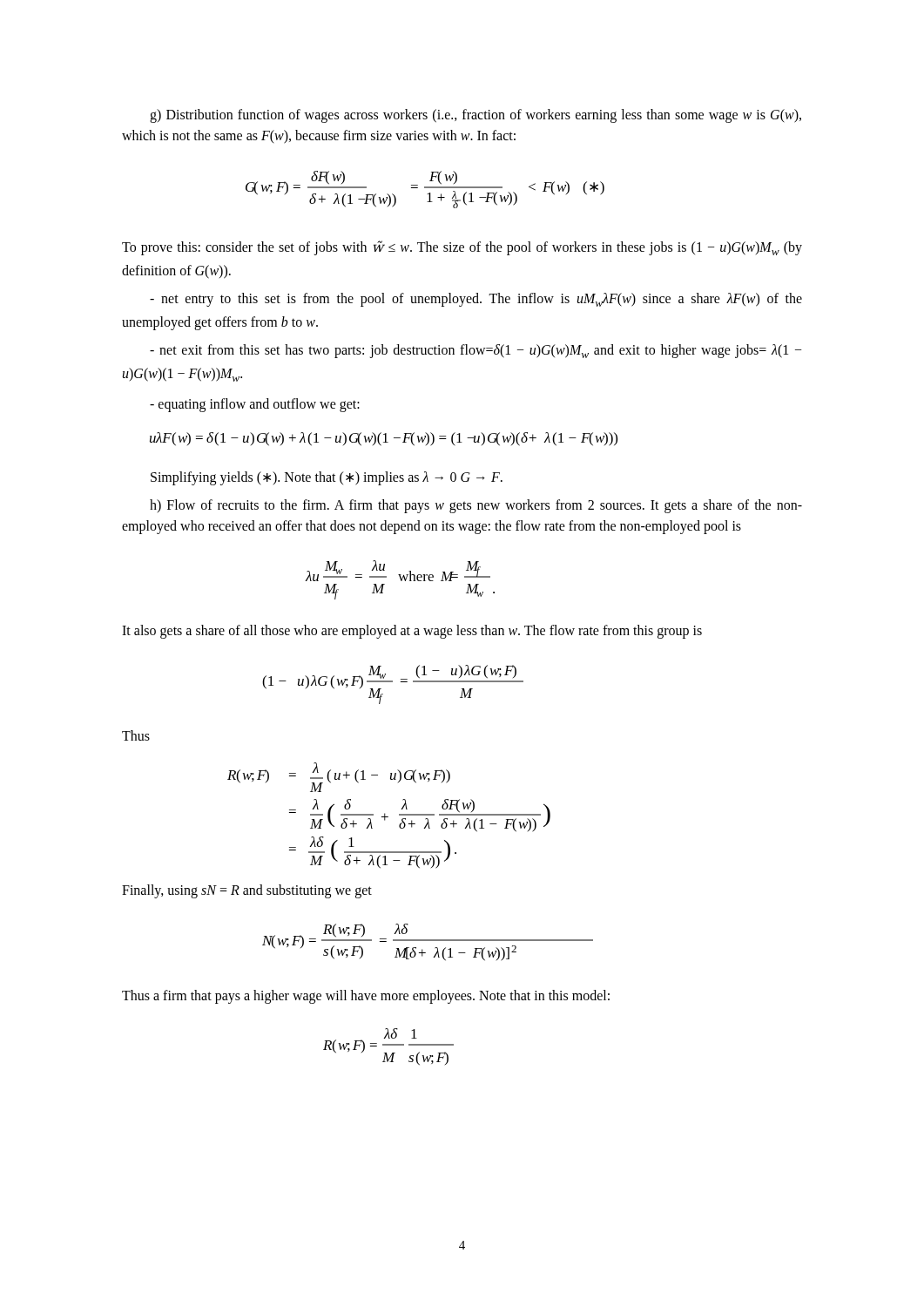Select the formula that says "N ( w ;"
The width and height of the screenshot is (924, 1307).
click(x=462, y=940)
